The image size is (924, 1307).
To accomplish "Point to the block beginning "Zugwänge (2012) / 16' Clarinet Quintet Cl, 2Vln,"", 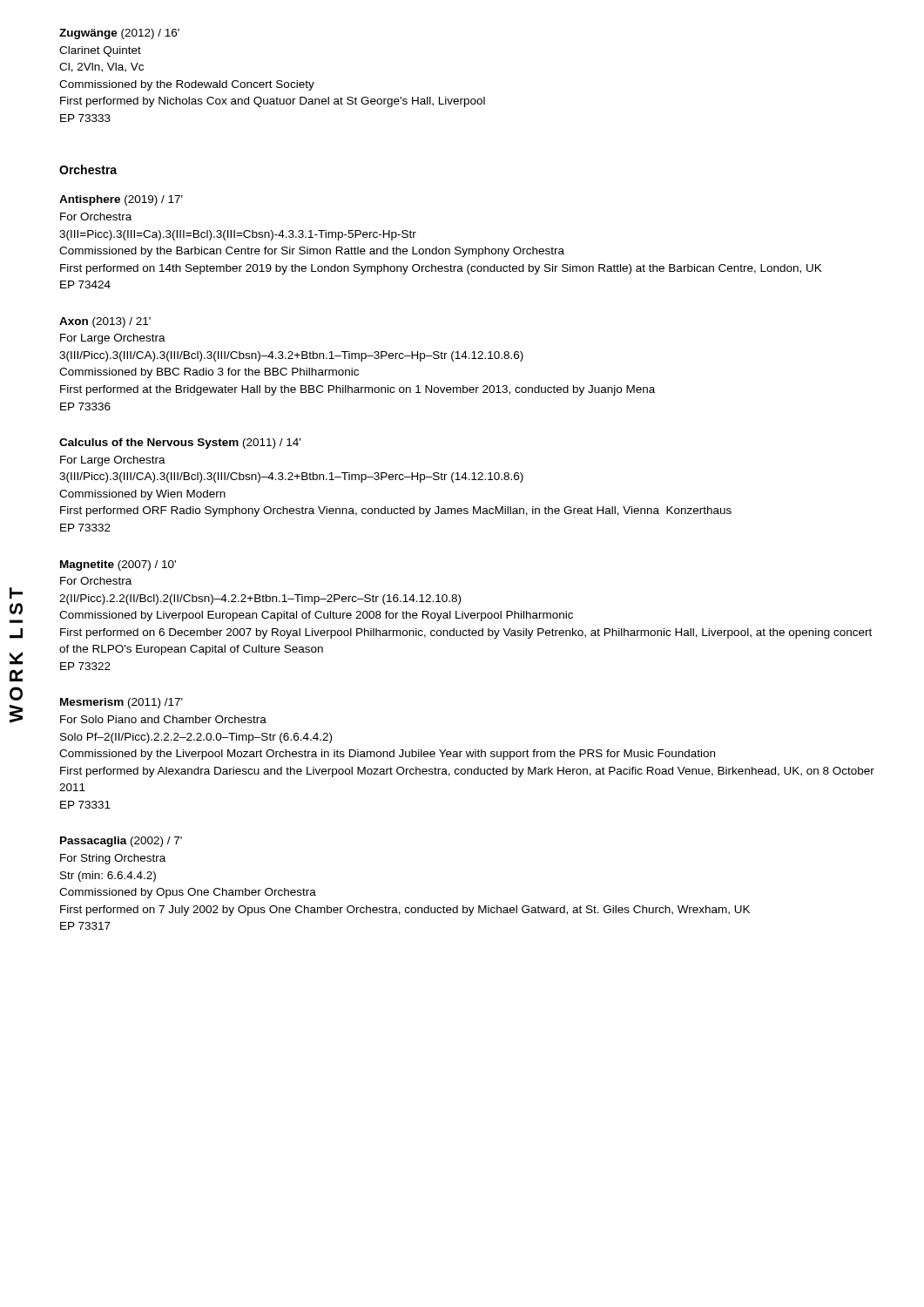I will pyautogui.click(x=119, y=34).
